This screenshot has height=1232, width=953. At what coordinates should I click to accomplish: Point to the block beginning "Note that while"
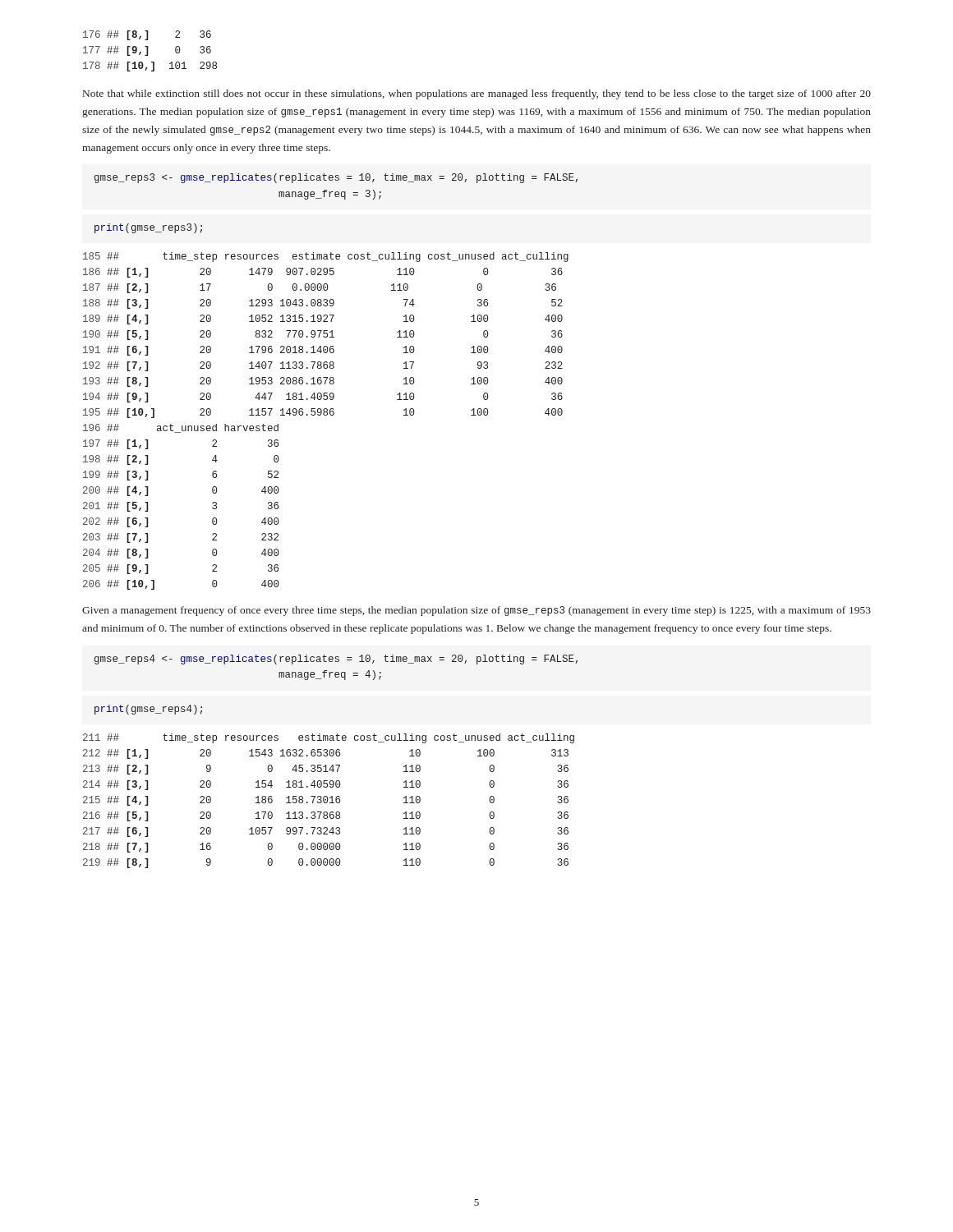(x=476, y=120)
